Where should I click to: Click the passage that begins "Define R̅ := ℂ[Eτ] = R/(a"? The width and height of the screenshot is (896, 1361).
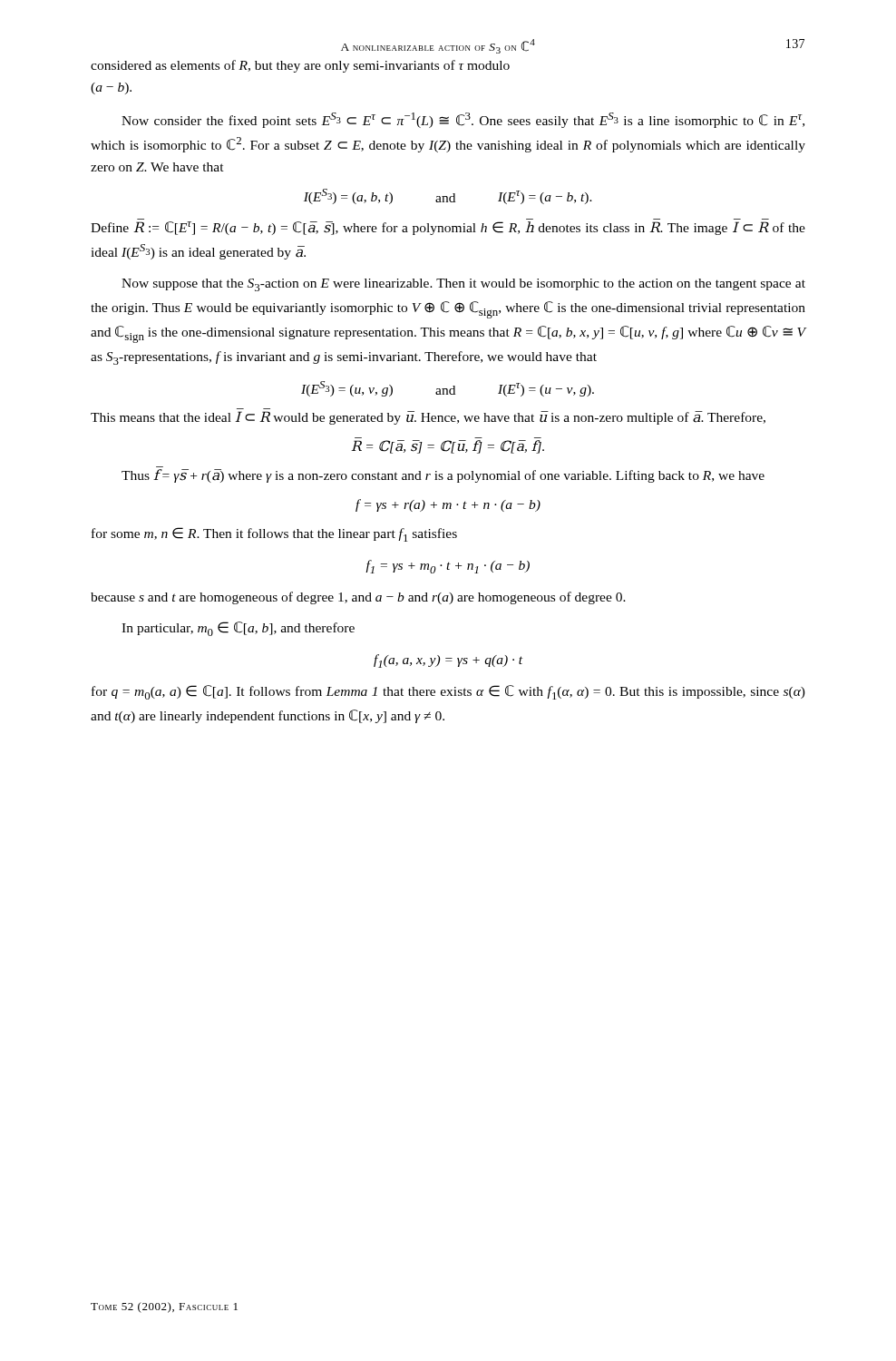tap(448, 238)
